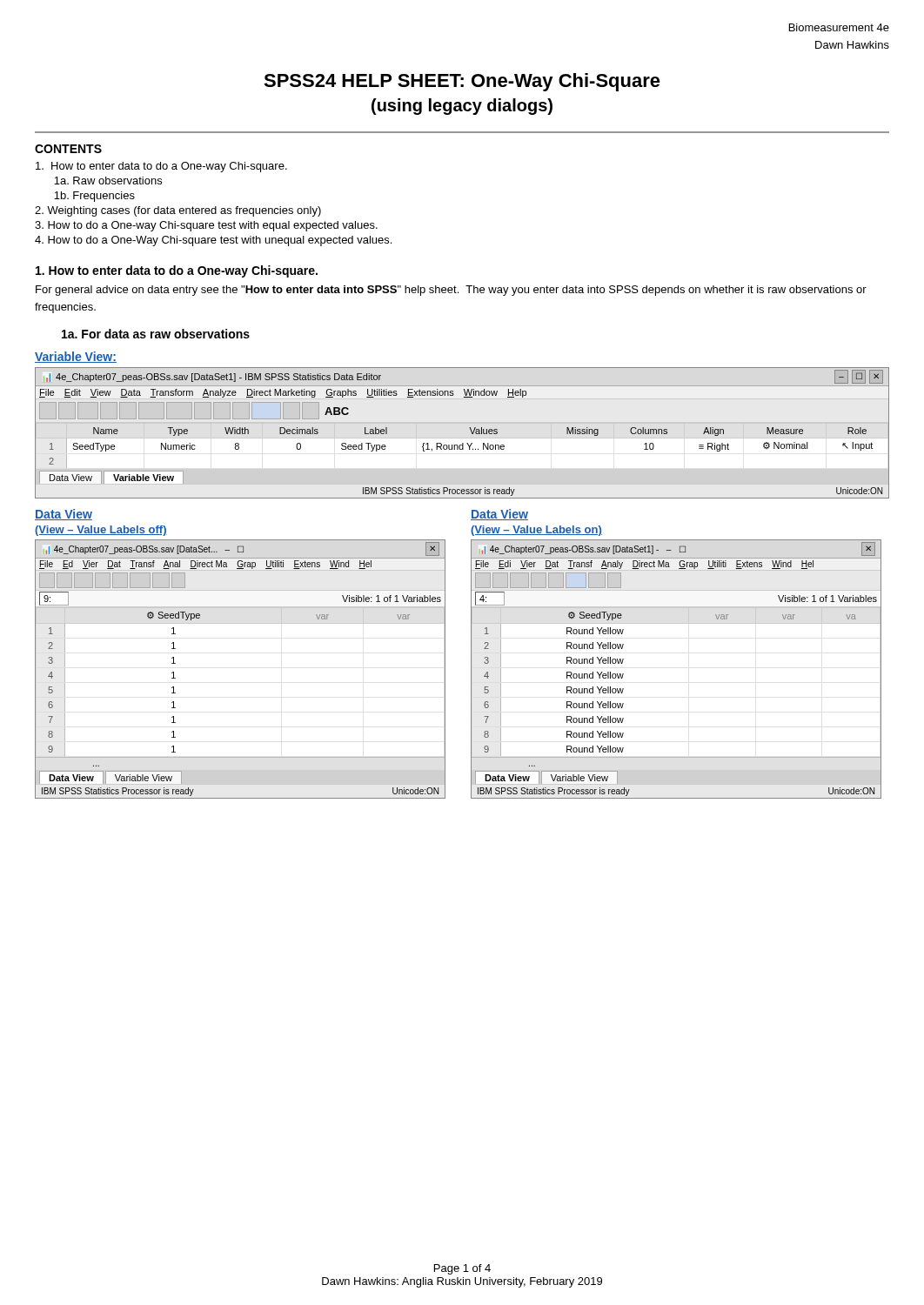Find the block on this page that starts "4. How to do"

(x=214, y=240)
